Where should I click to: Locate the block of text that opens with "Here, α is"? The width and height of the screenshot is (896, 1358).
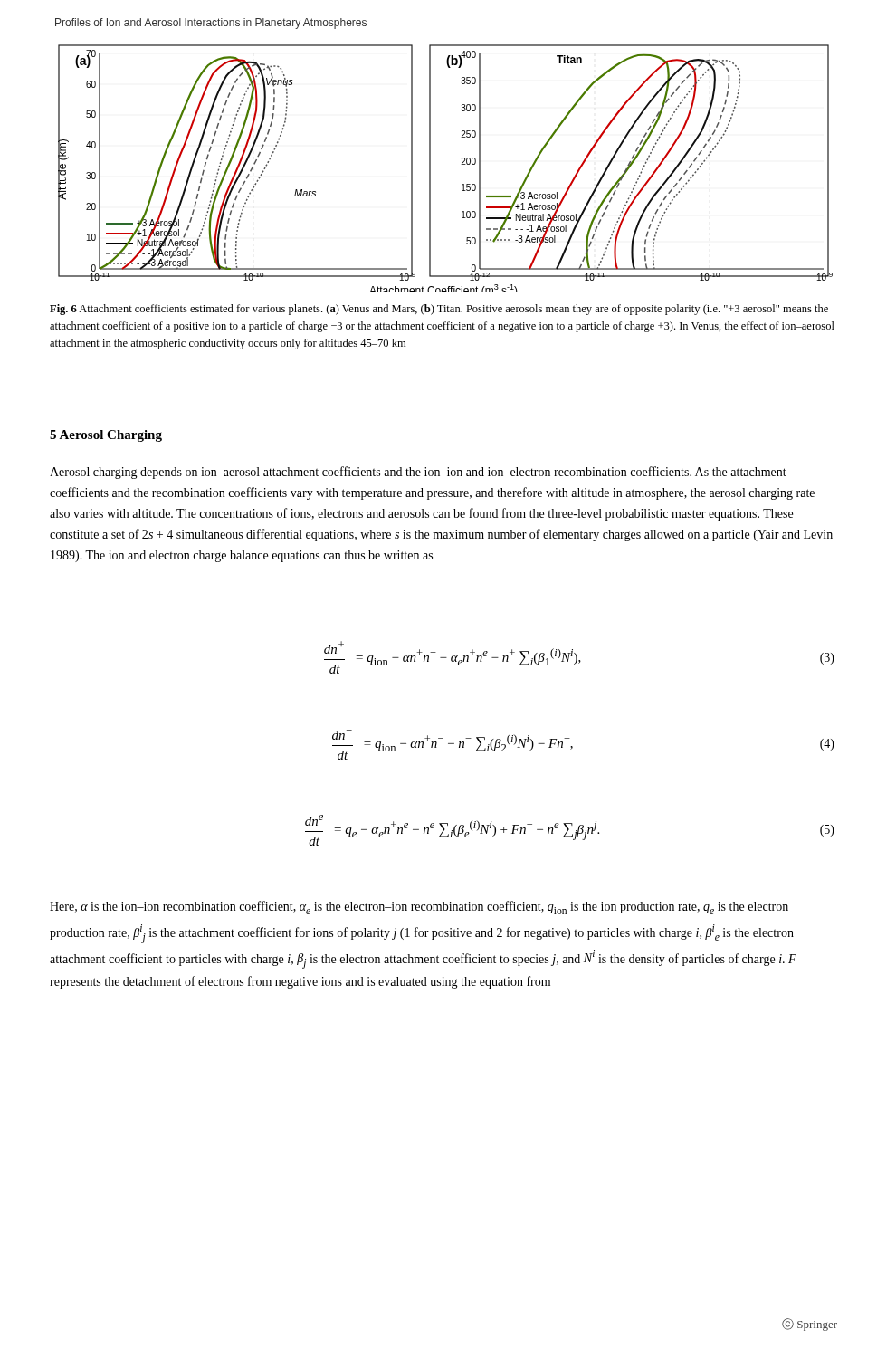[423, 944]
